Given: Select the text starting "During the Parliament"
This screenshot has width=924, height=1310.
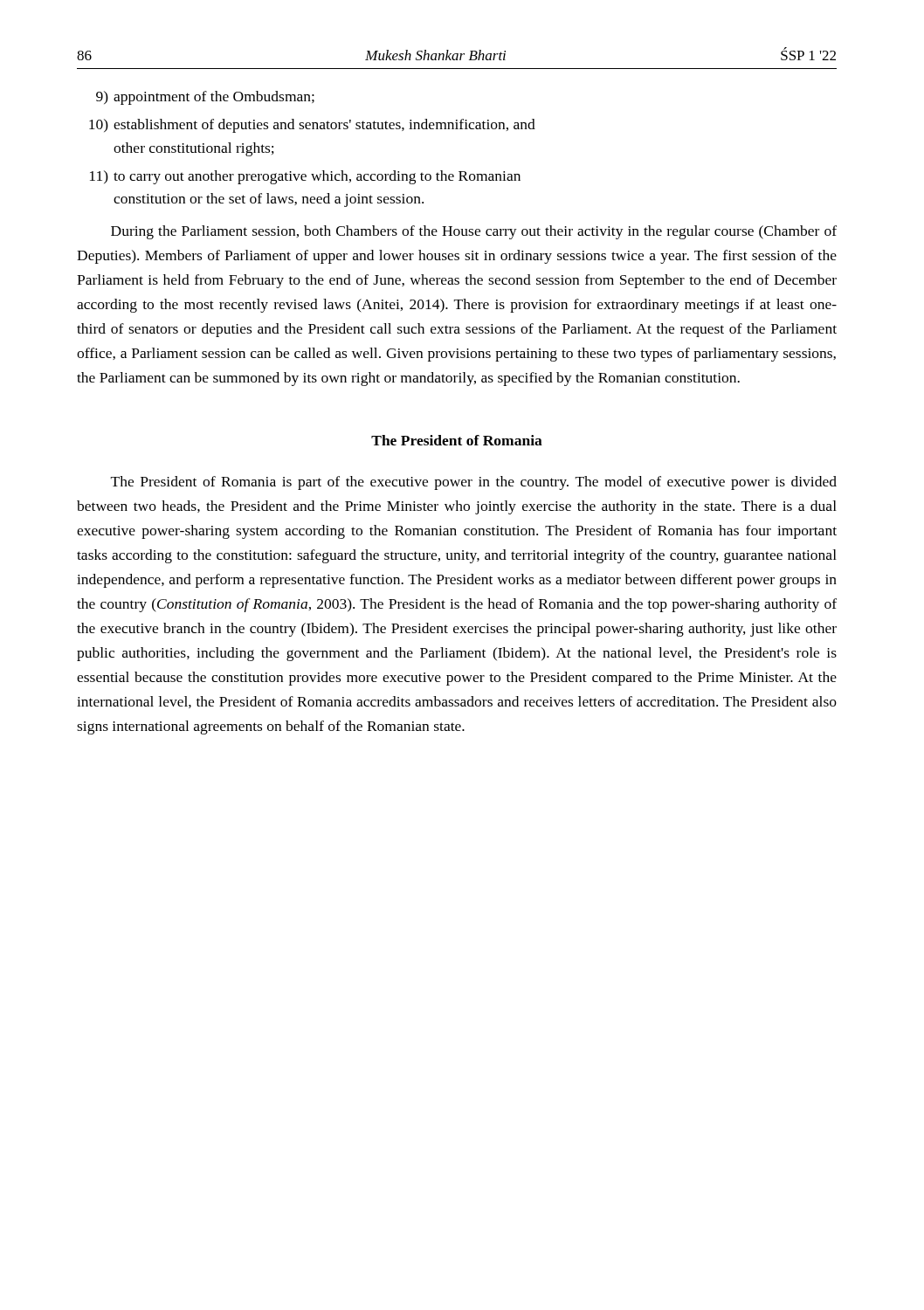Looking at the screenshot, I should [x=457, y=304].
